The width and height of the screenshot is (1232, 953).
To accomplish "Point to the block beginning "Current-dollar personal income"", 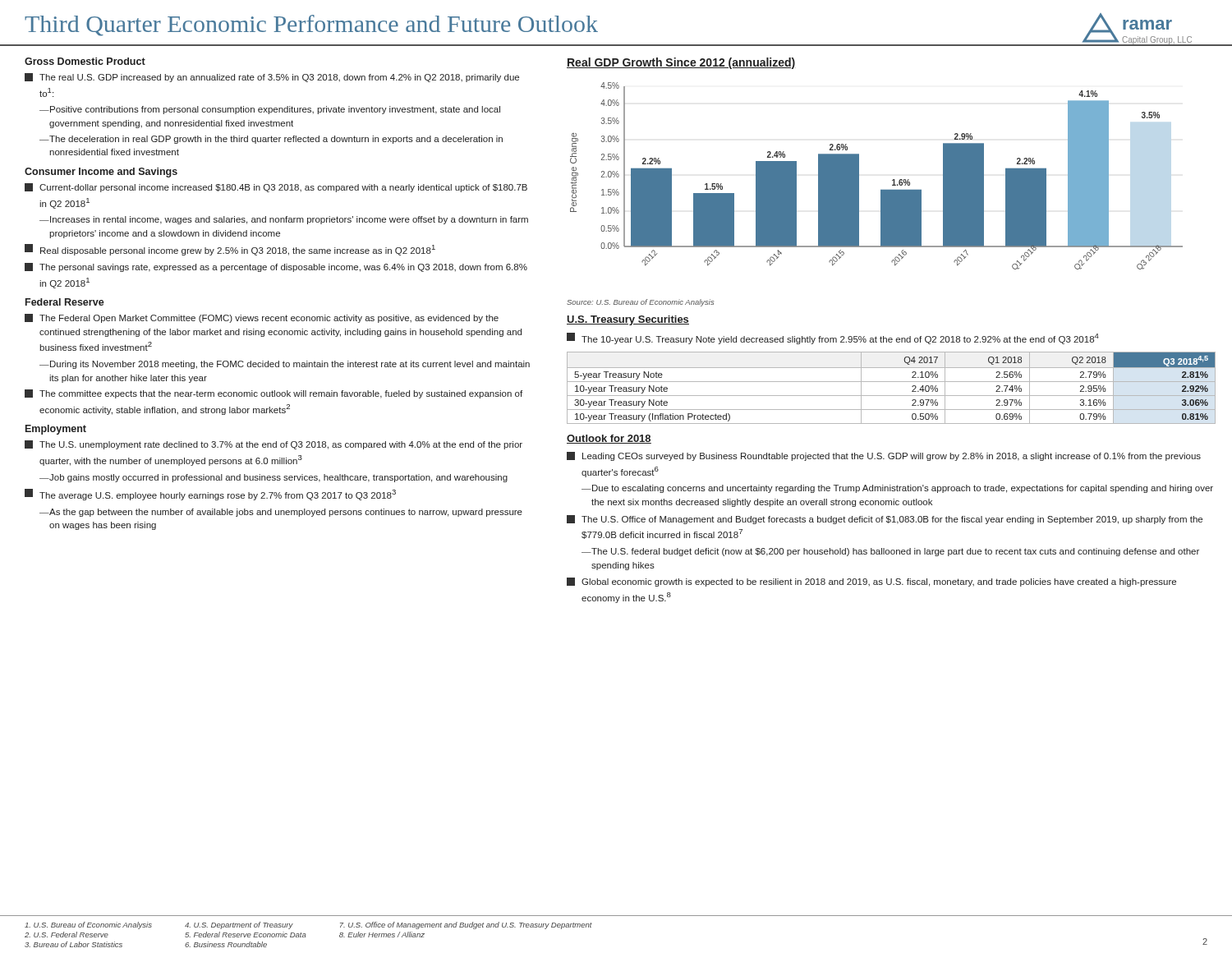I will 279,195.
